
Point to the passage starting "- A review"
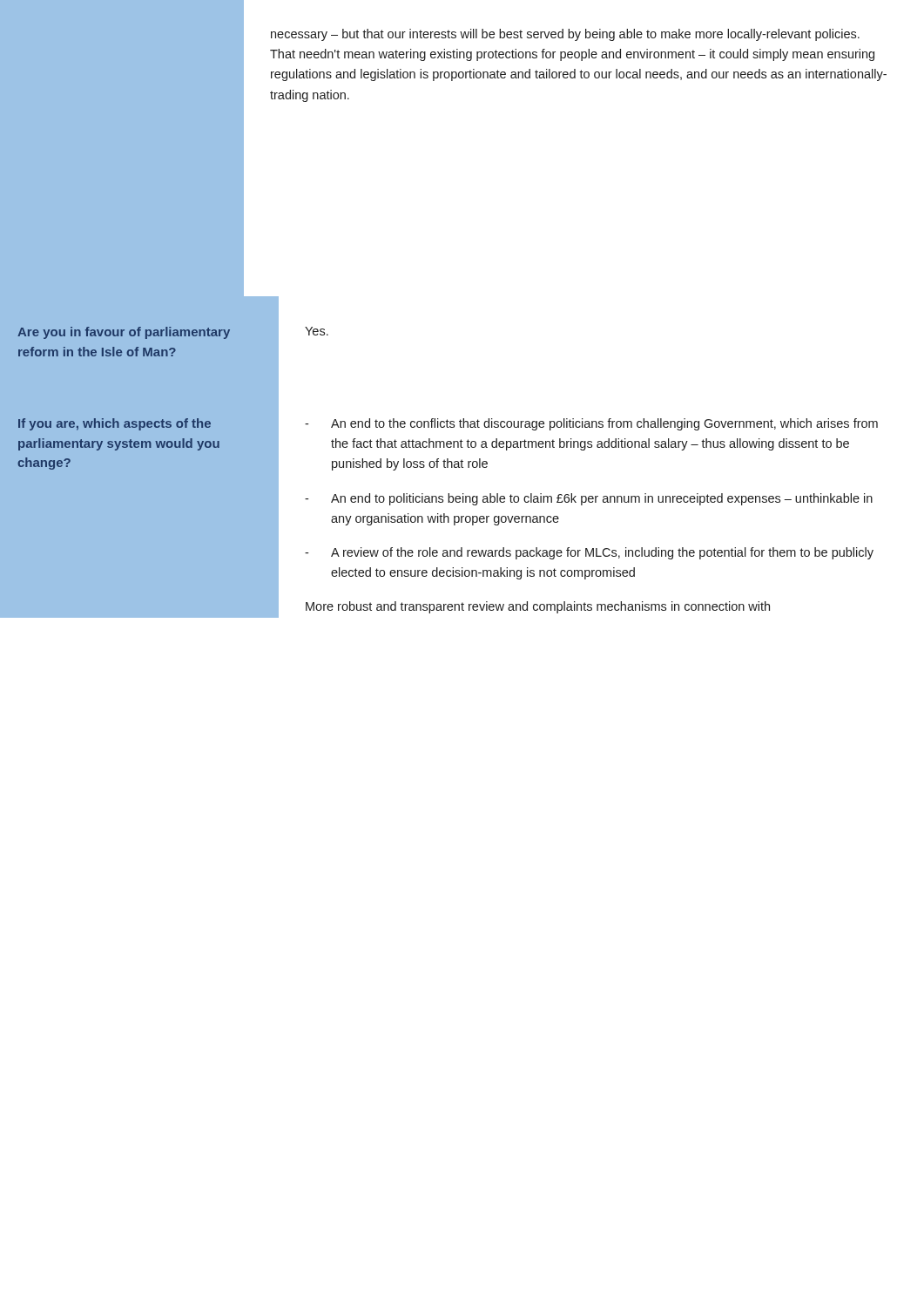click(x=597, y=563)
